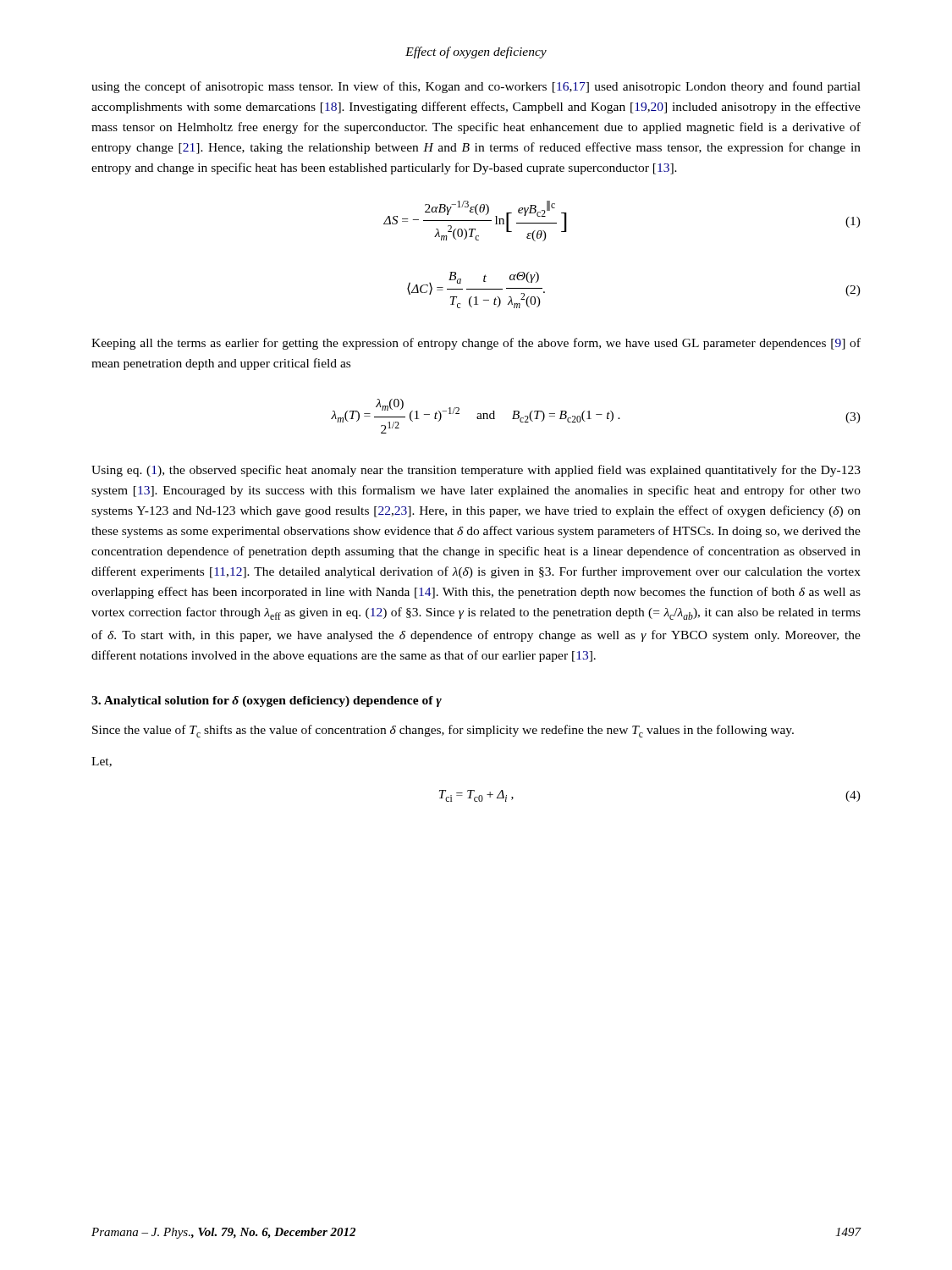Image resolution: width=952 pixels, height=1270 pixels.
Task: Locate the block starting "using the concept of anisotropic mass tensor. In"
Action: point(476,127)
